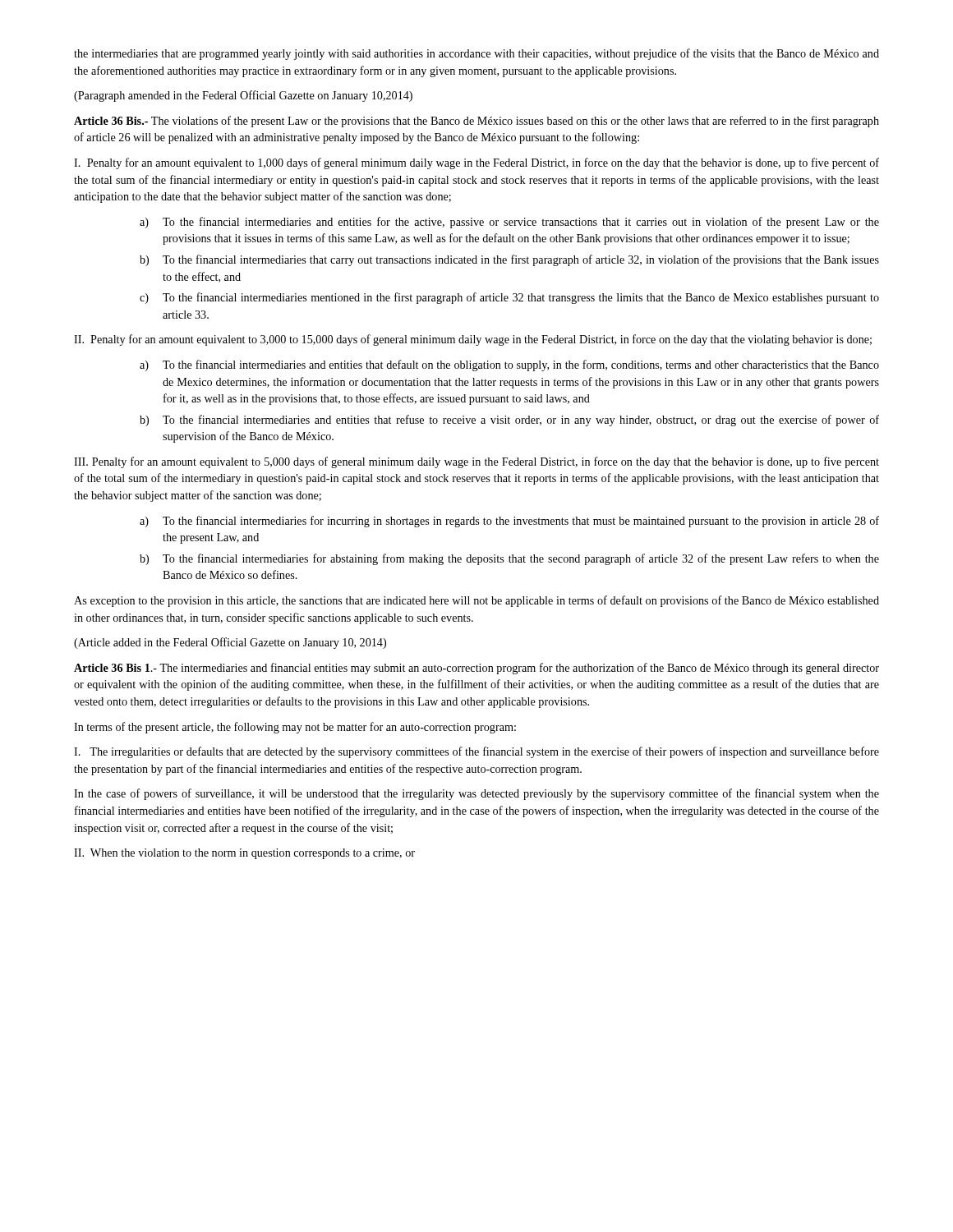This screenshot has height=1232, width=953.
Task: Find the text block that says "III. Penalty for an amount equivalent"
Action: point(476,478)
